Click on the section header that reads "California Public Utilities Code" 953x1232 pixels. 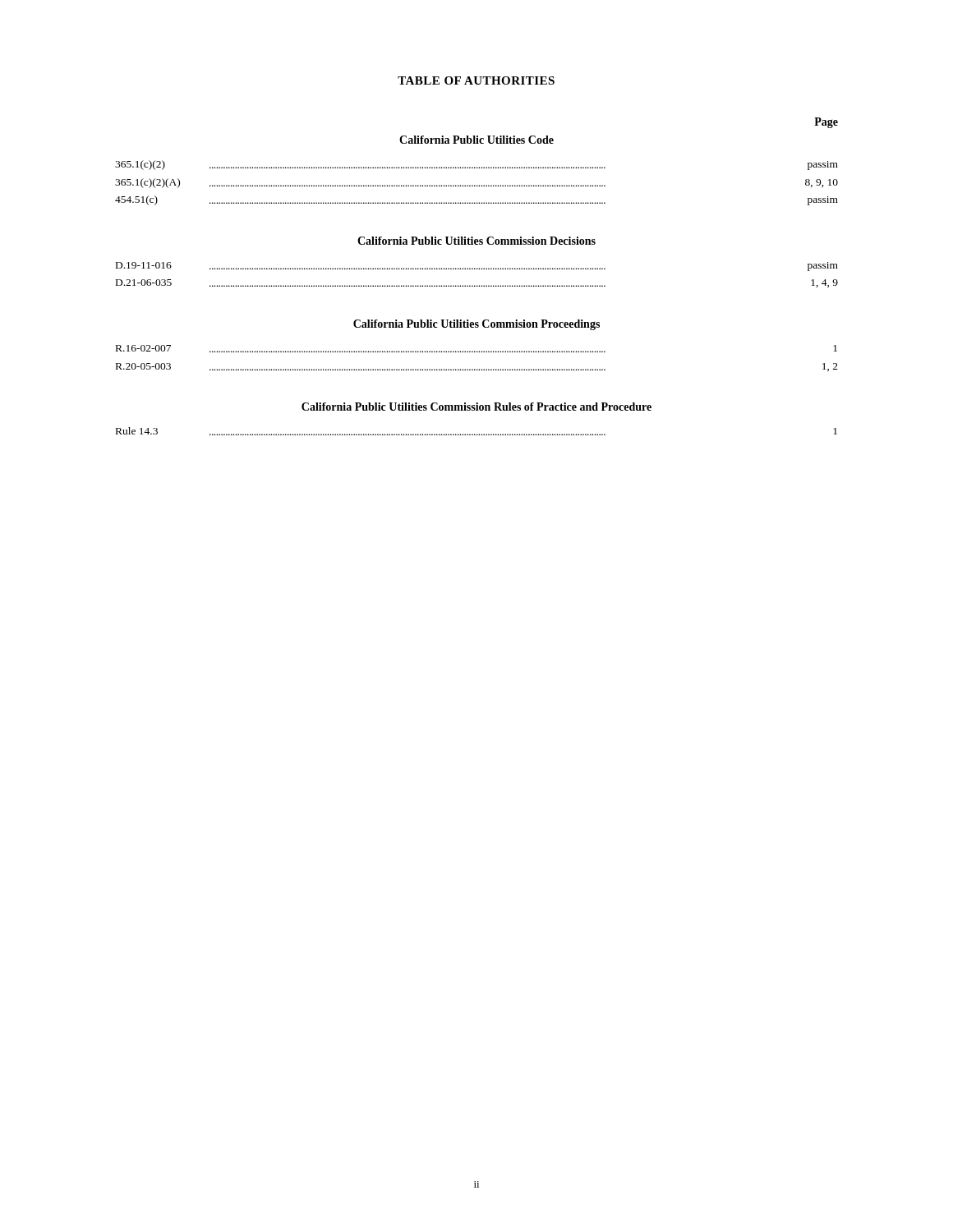pyautogui.click(x=476, y=140)
